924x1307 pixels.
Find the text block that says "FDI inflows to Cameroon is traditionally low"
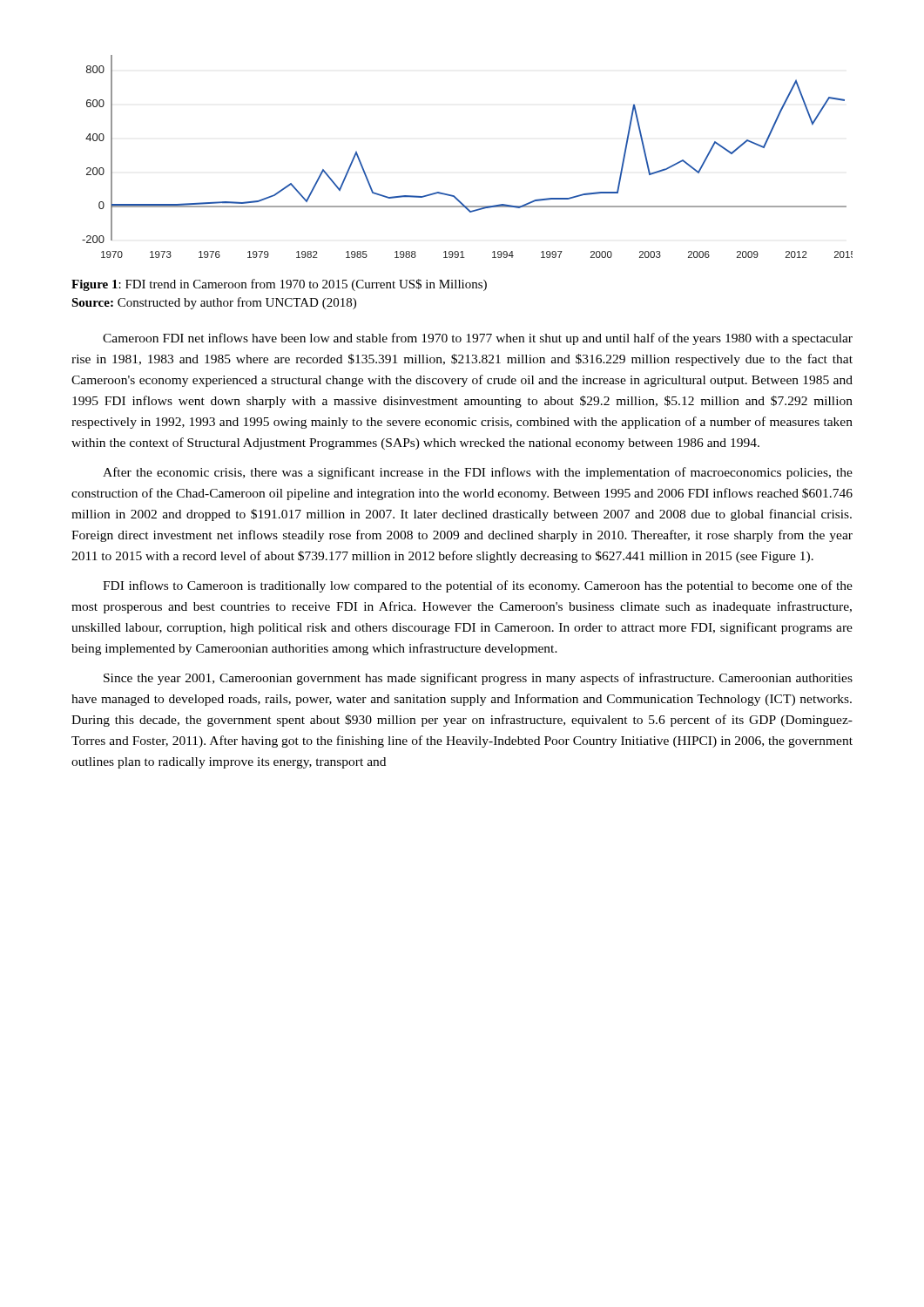462,617
